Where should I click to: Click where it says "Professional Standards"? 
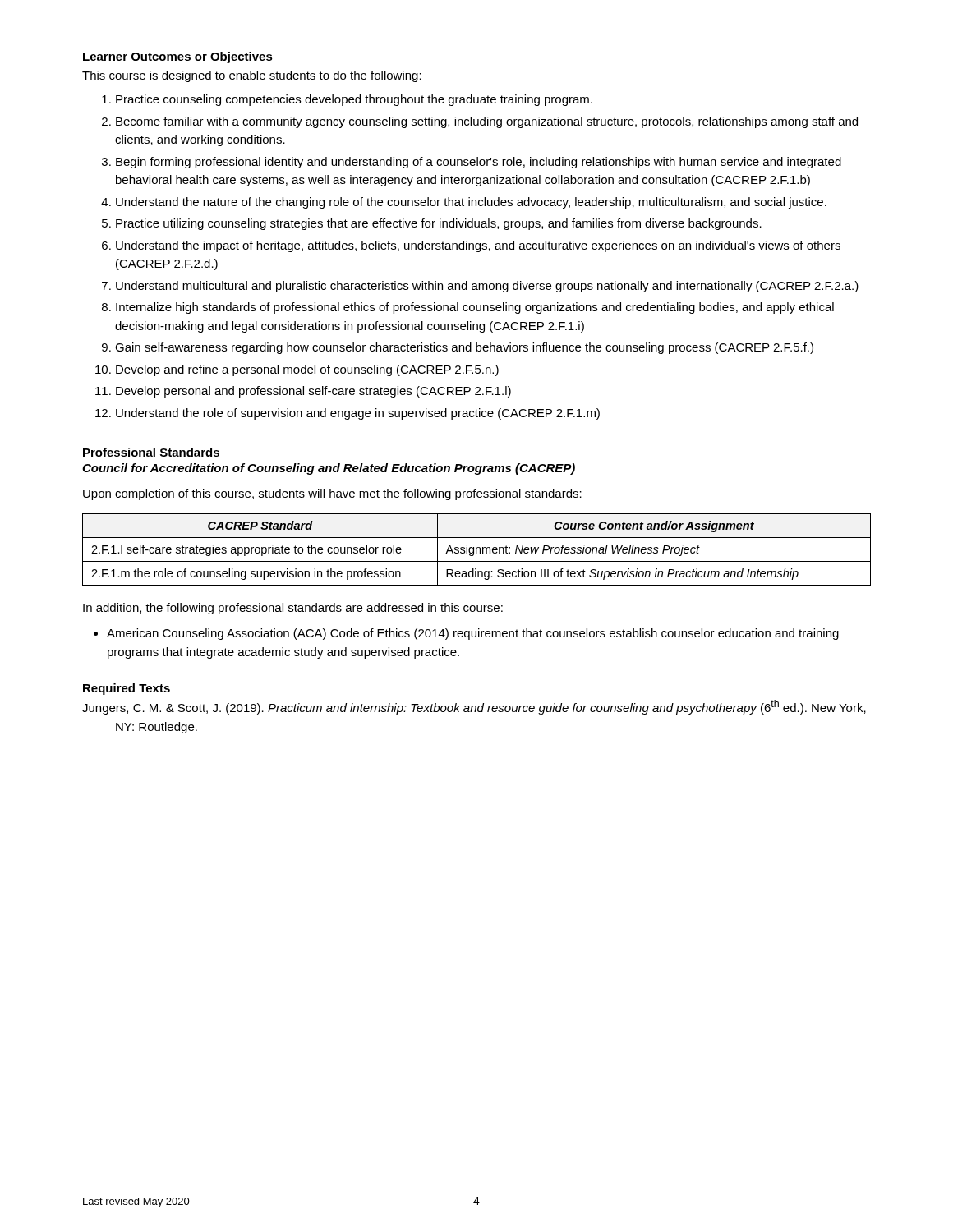(151, 452)
